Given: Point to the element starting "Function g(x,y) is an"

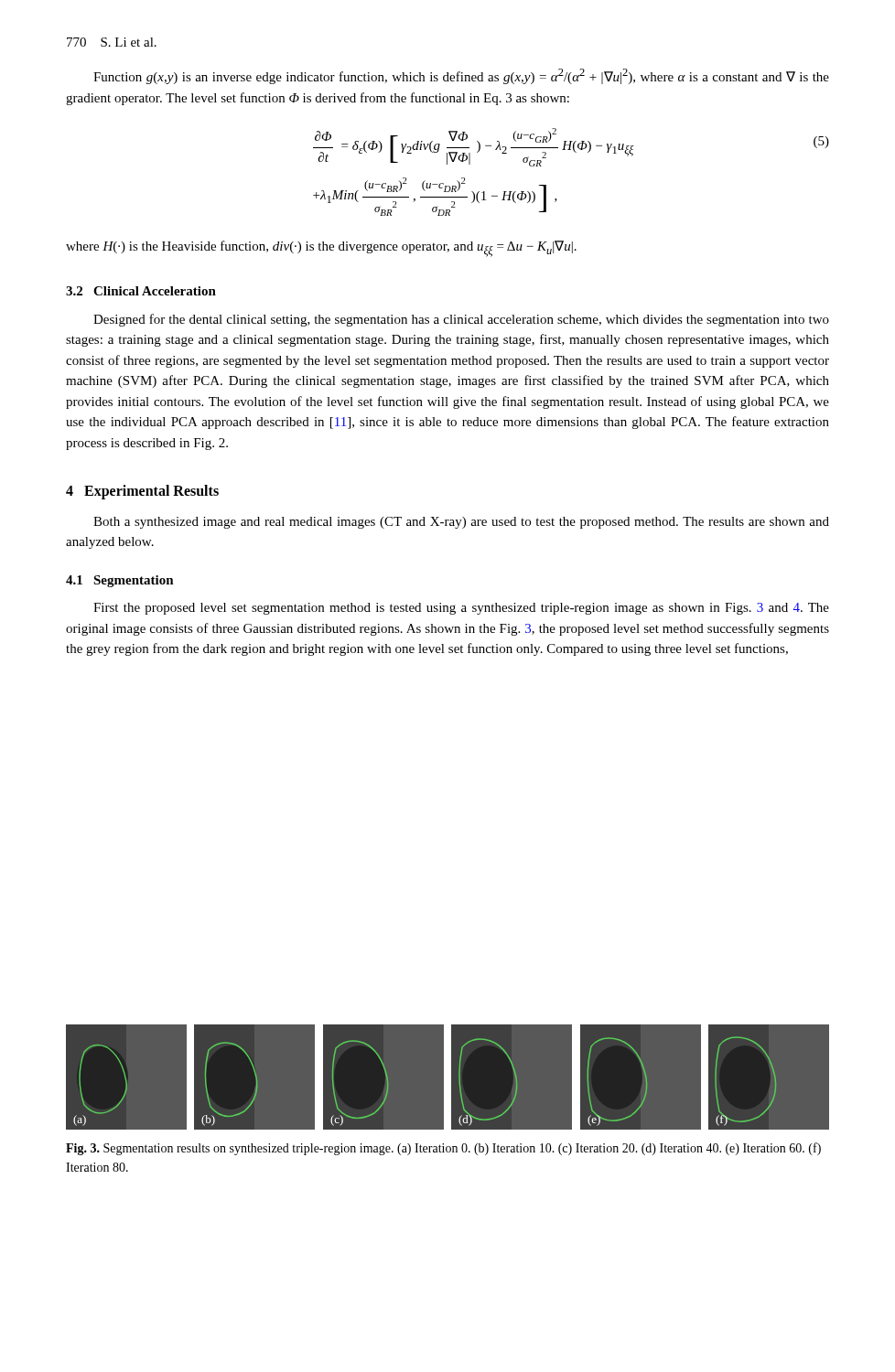Looking at the screenshot, I should [x=448, y=85].
